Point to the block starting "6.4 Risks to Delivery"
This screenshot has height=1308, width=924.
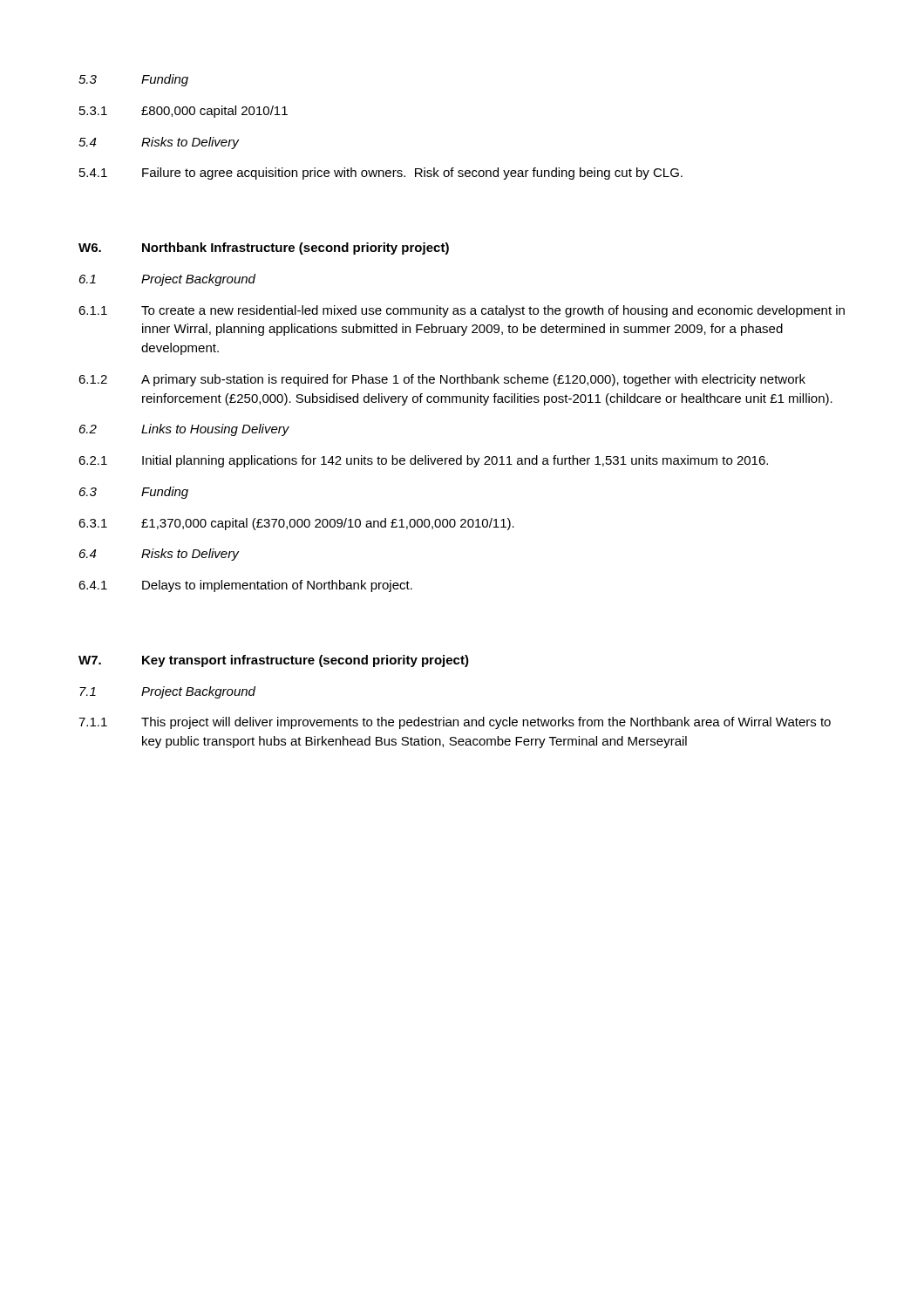coord(160,555)
